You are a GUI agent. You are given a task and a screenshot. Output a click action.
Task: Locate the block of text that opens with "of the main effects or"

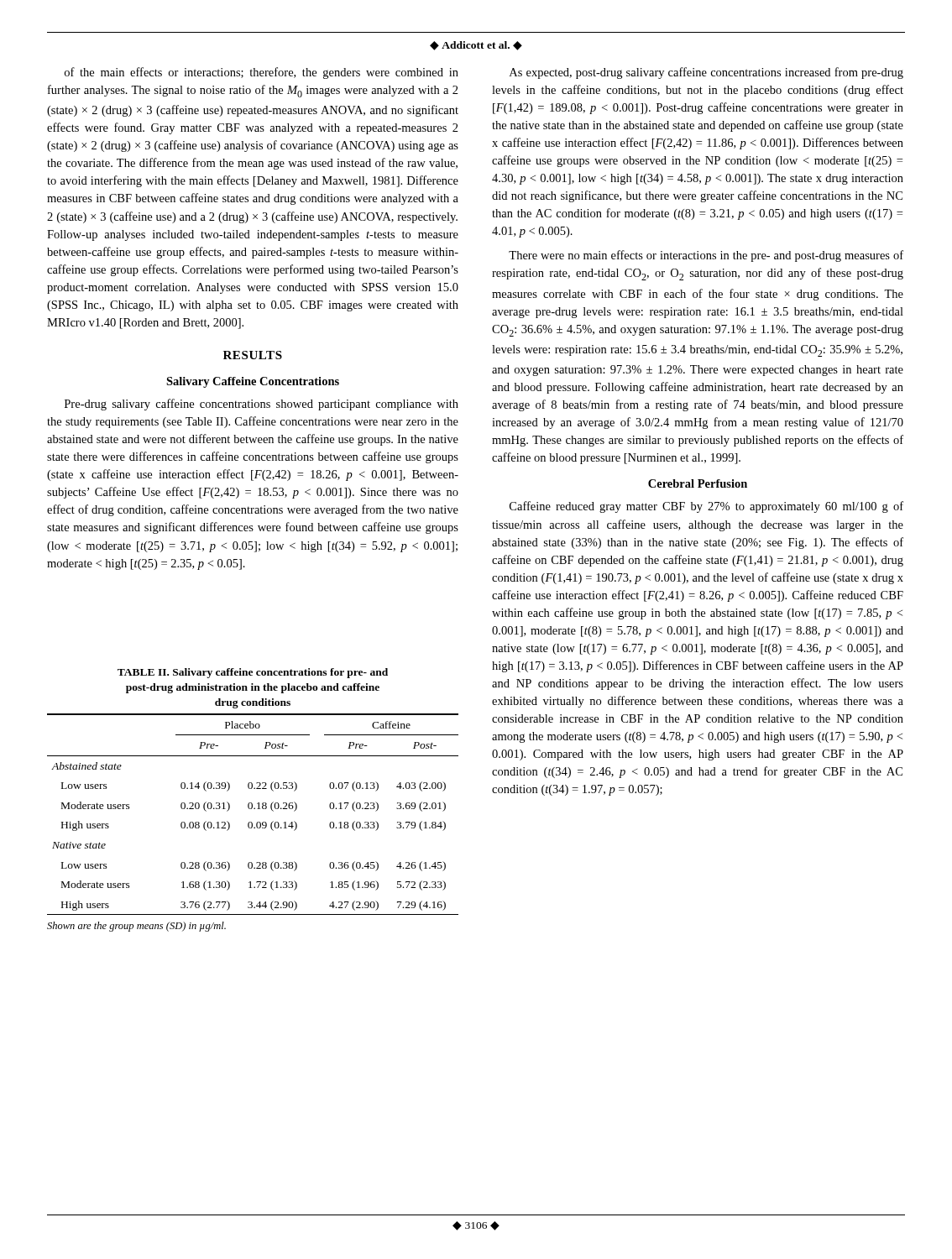tap(253, 197)
